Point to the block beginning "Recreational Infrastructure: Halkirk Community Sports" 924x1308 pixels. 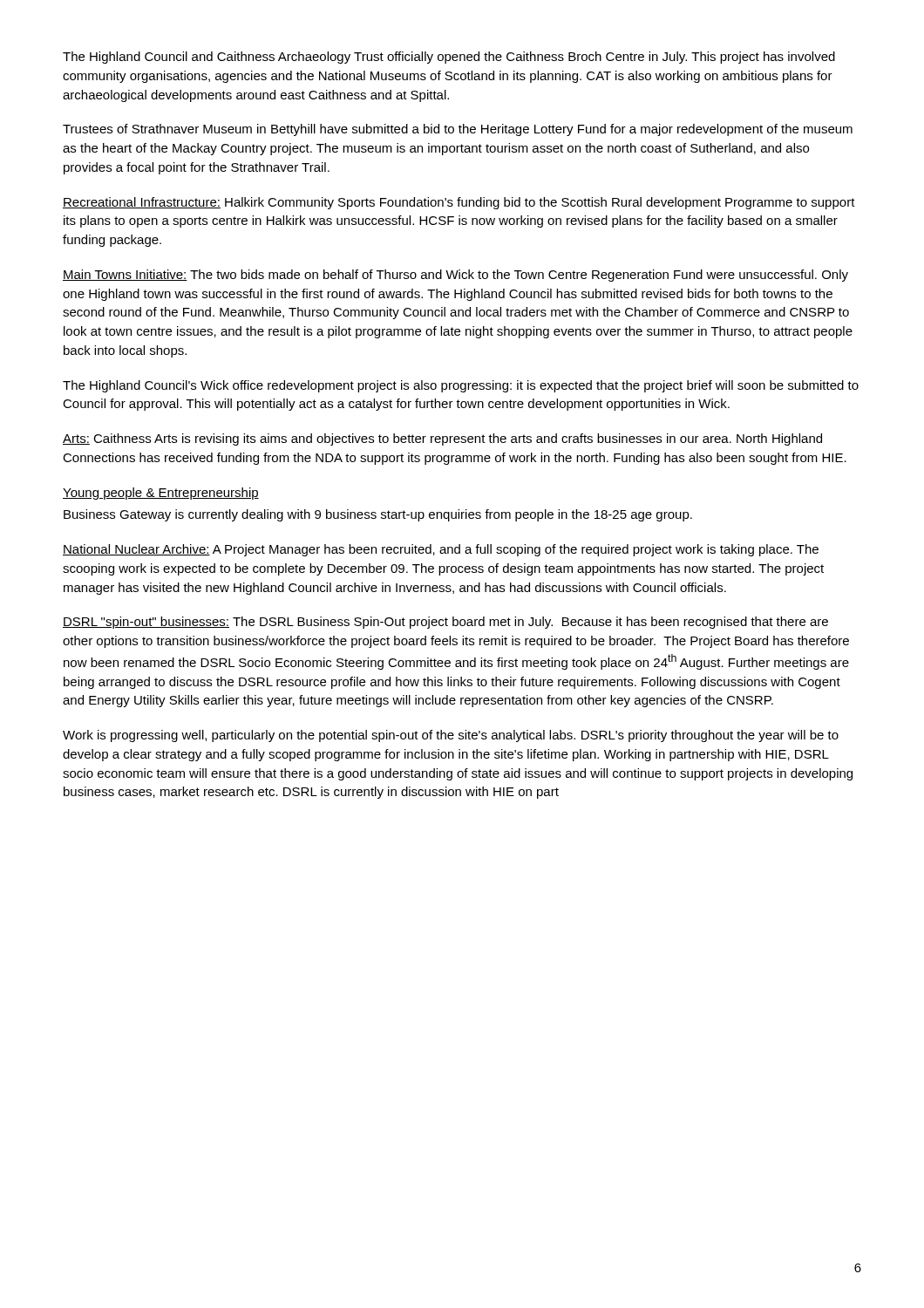click(459, 220)
